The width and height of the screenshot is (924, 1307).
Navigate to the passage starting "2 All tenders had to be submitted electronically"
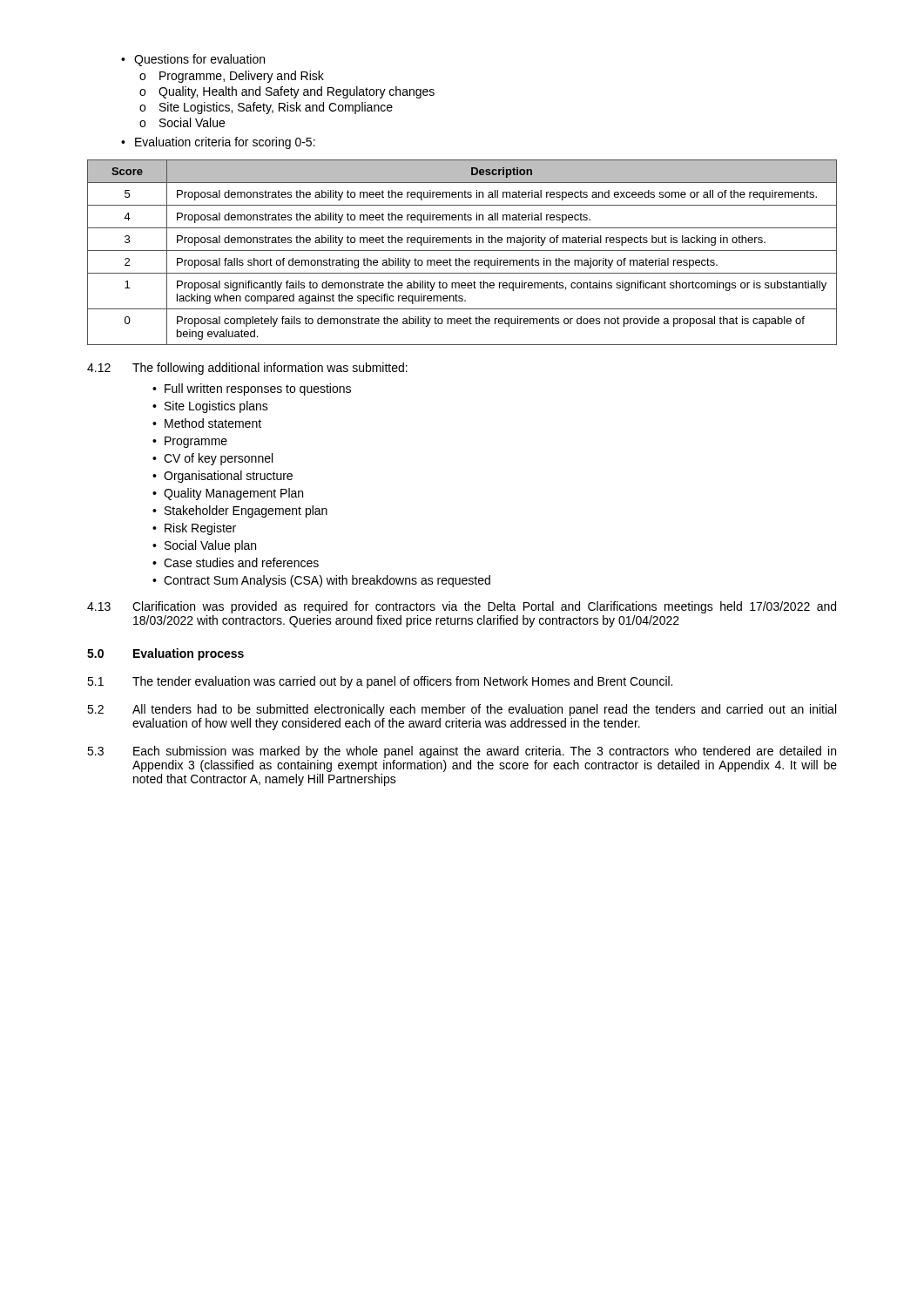point(462,716)
